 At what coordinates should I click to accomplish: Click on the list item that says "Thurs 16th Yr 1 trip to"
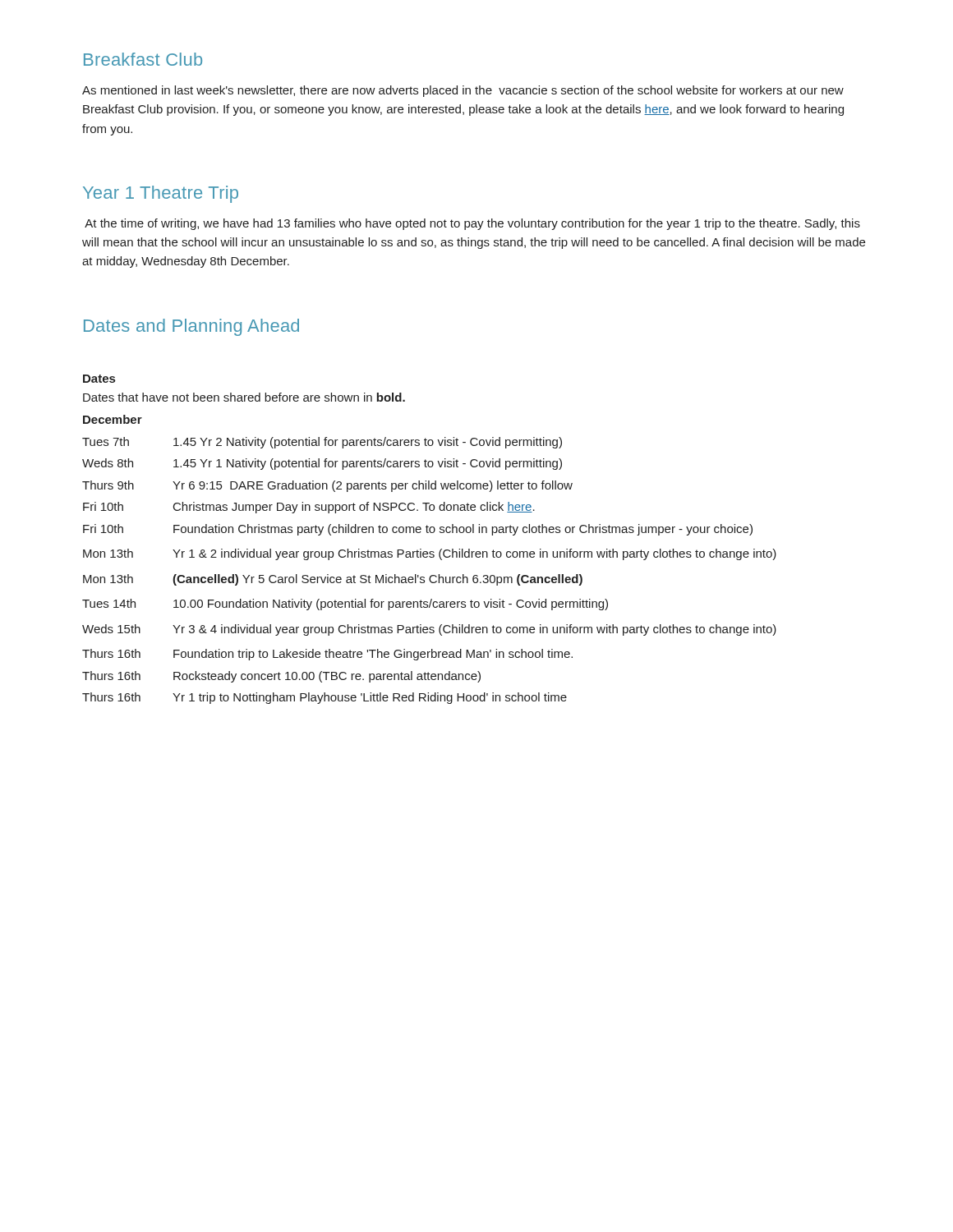(476, 698)
